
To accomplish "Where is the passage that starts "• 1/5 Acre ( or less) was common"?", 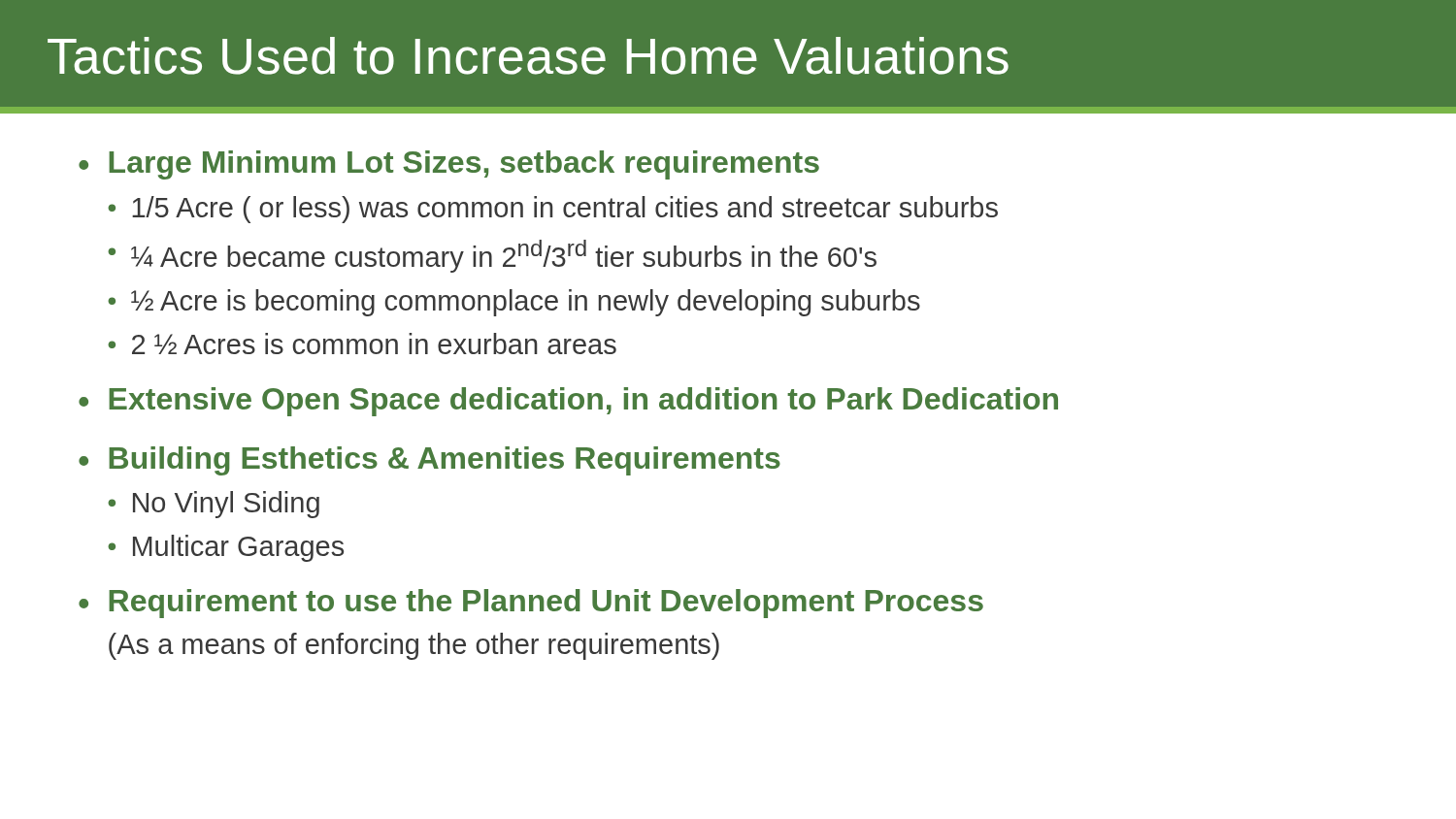I will point(553,208).
